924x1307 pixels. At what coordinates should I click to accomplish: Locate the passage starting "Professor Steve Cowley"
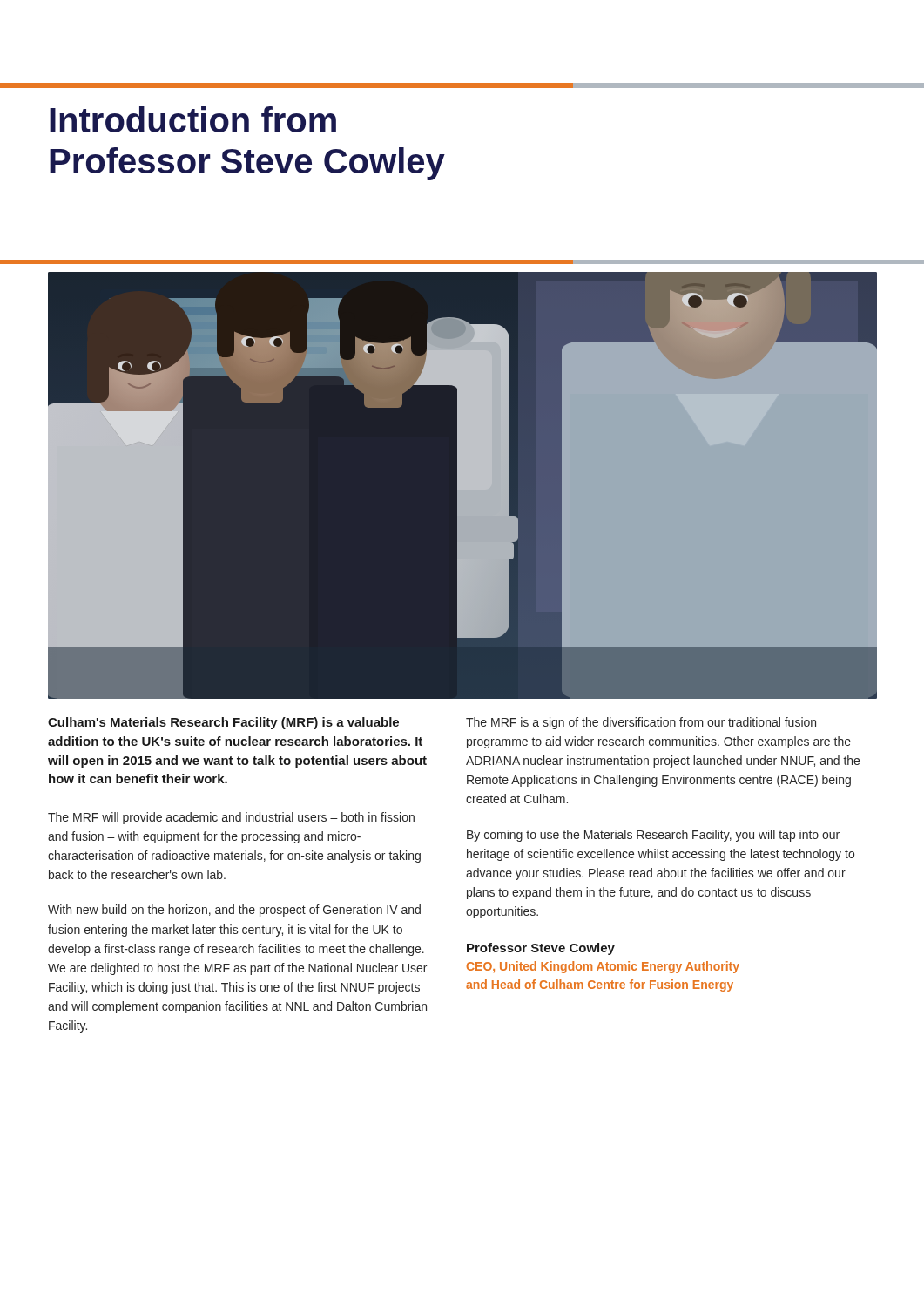(540, 948)
